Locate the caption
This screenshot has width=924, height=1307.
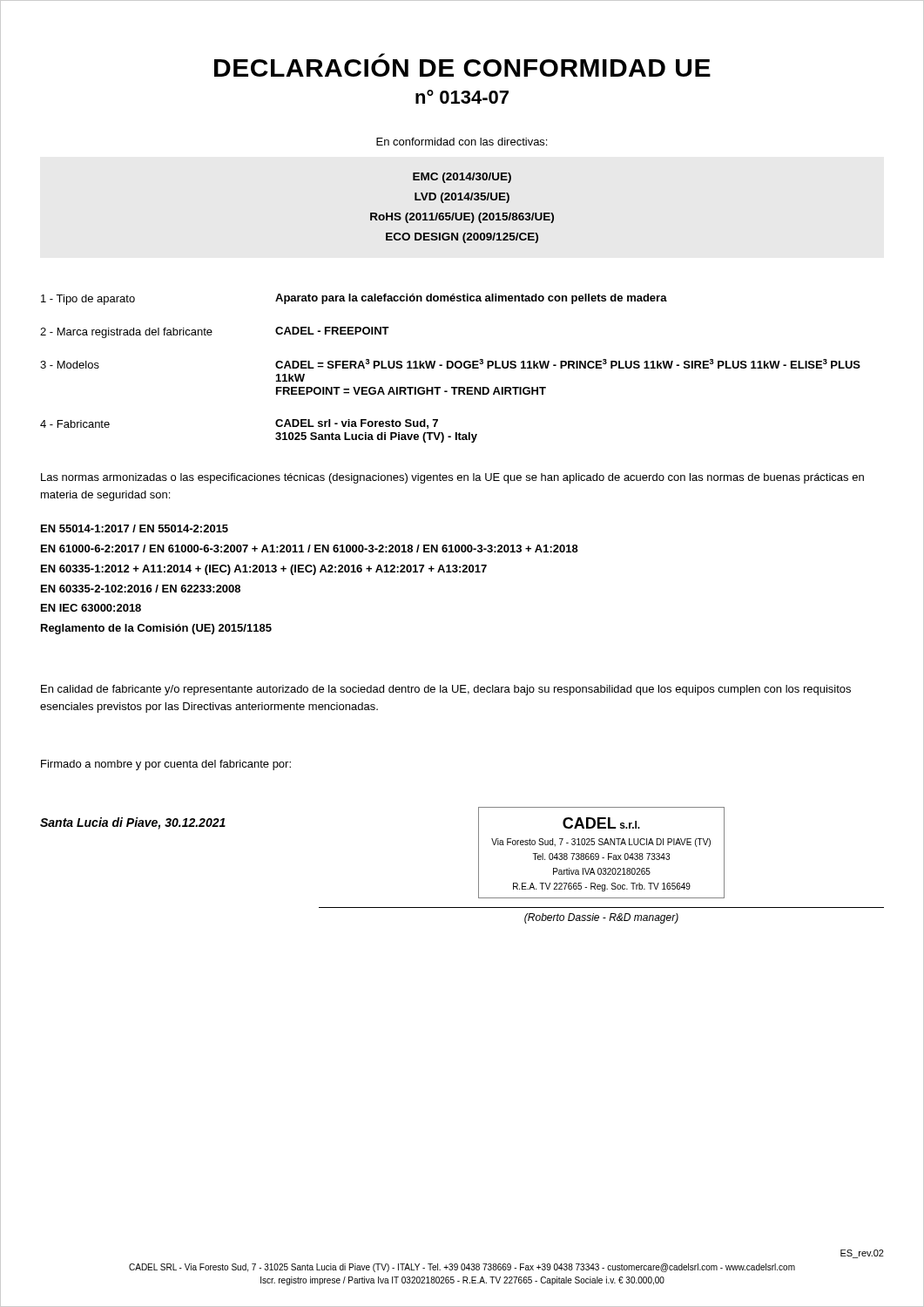[601, 917]
